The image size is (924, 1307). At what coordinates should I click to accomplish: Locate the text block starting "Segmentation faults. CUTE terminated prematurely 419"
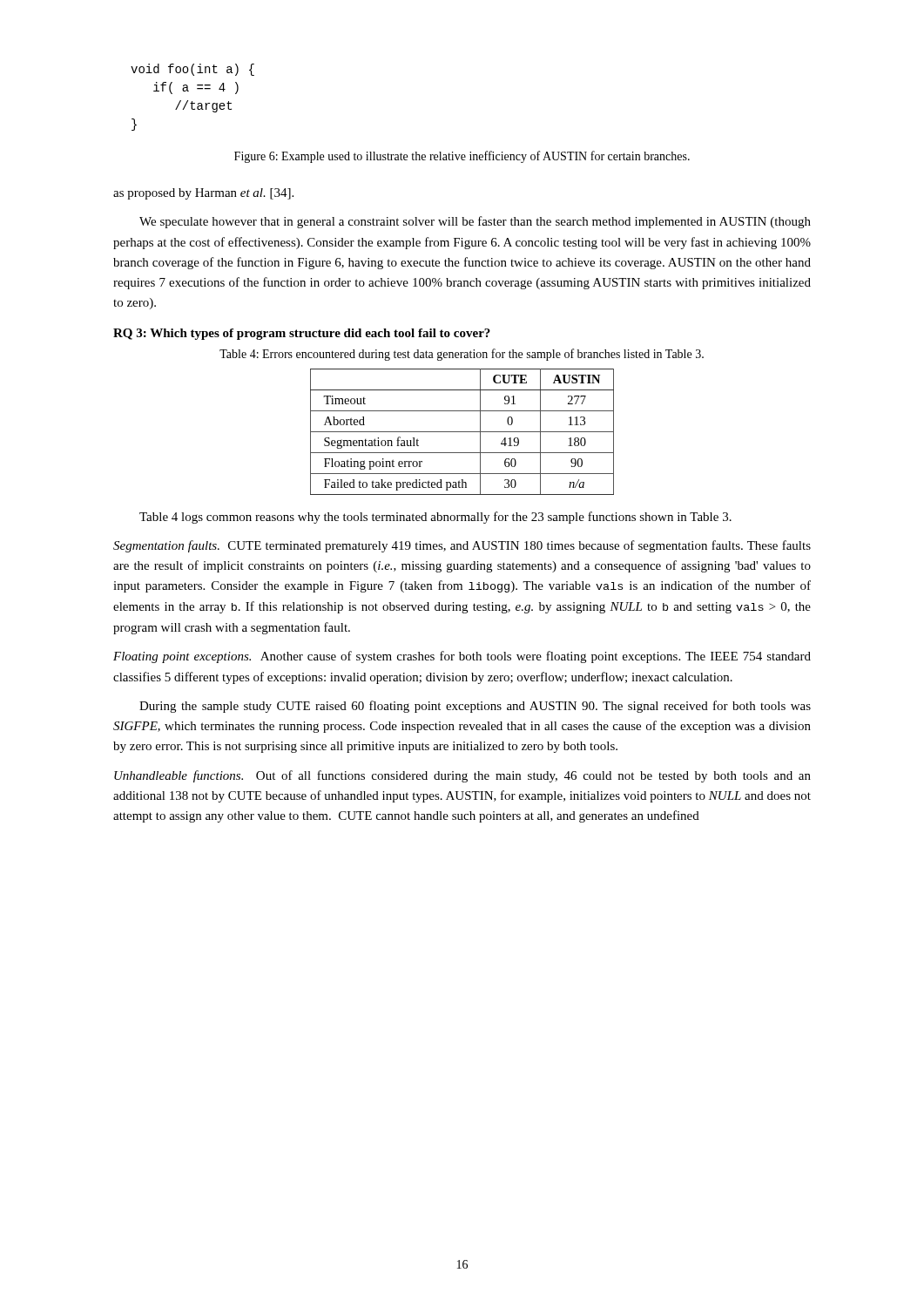tap(462, 586)
